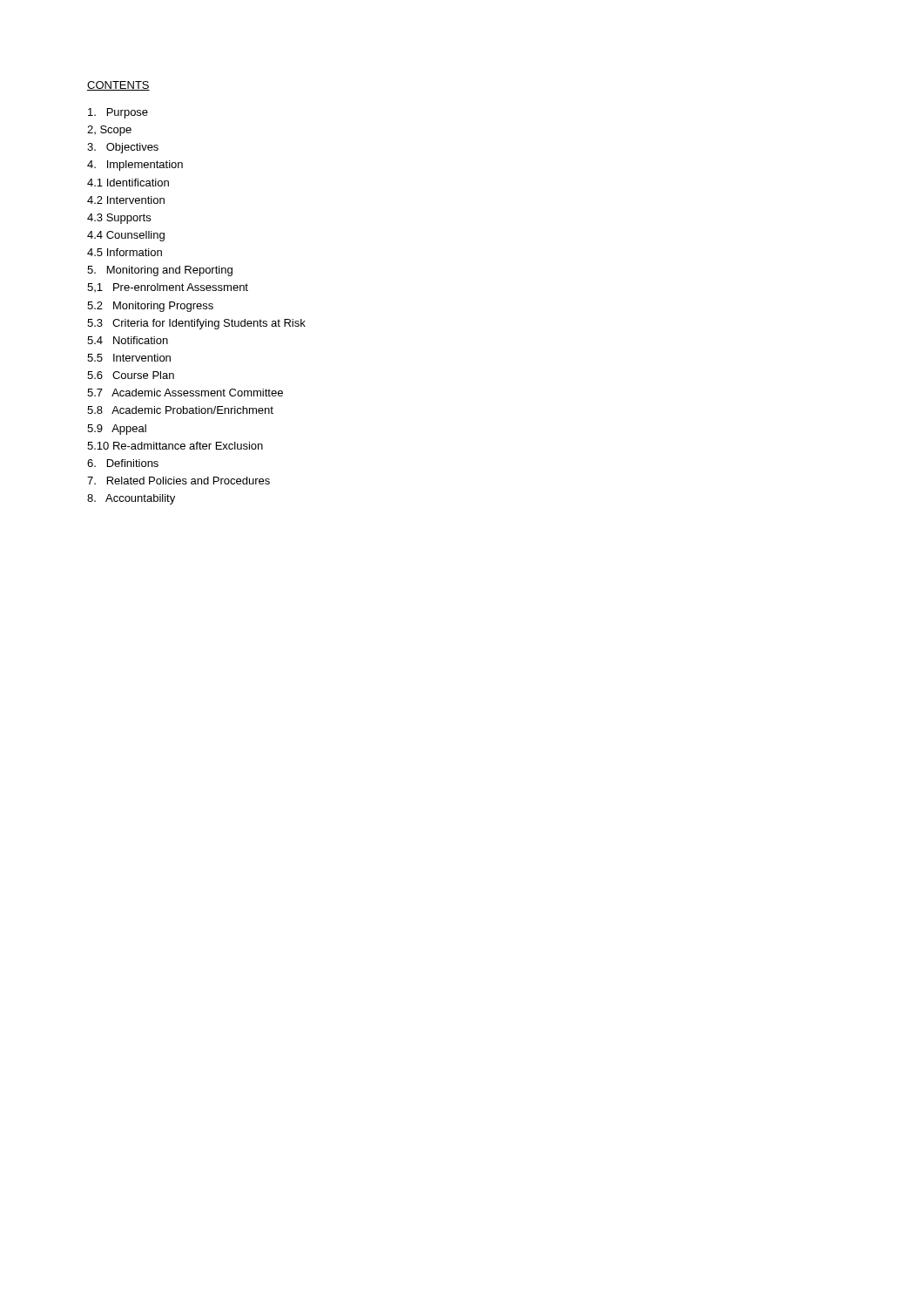
Task: Click where it says "5.3 Criteria for Identifying Students at Risk"
Action: click(196, 323)
